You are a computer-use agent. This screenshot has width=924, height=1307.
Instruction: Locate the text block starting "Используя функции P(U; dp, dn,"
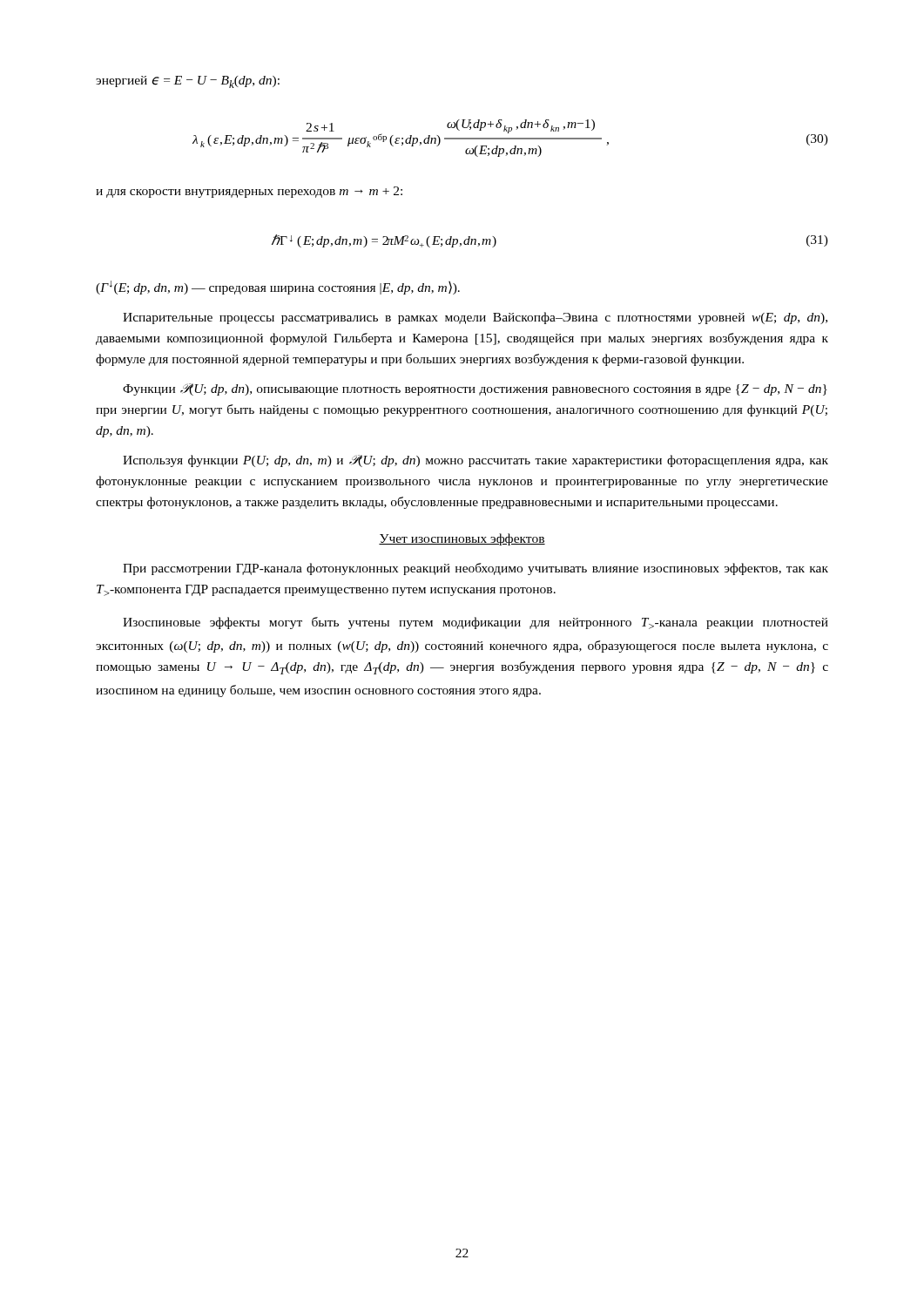462,481
